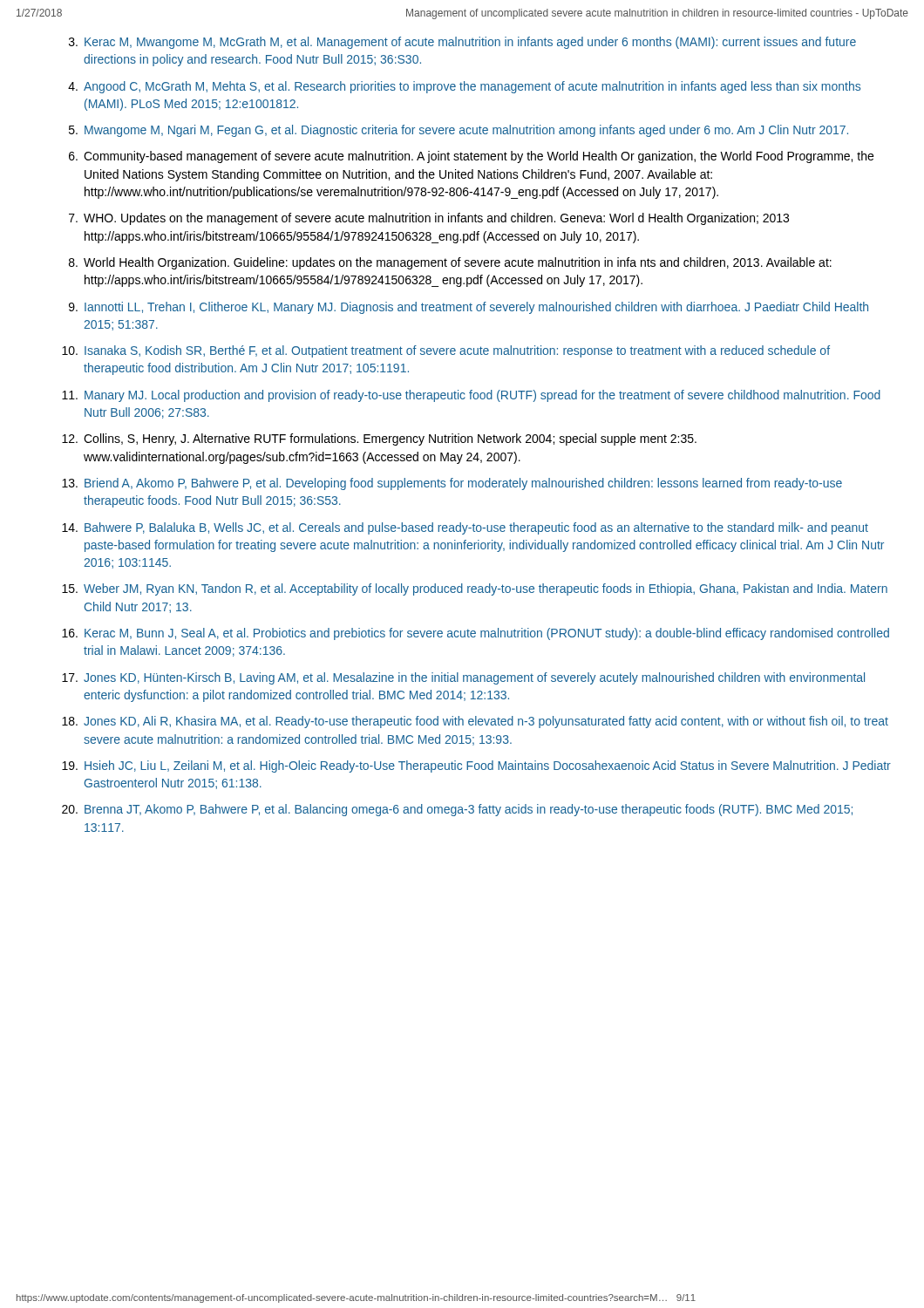Click the passage that begins "11. Manary MJ. Local production and provision"
Image resolution: width=924 pixels, height=1308 pixels.
472,404
